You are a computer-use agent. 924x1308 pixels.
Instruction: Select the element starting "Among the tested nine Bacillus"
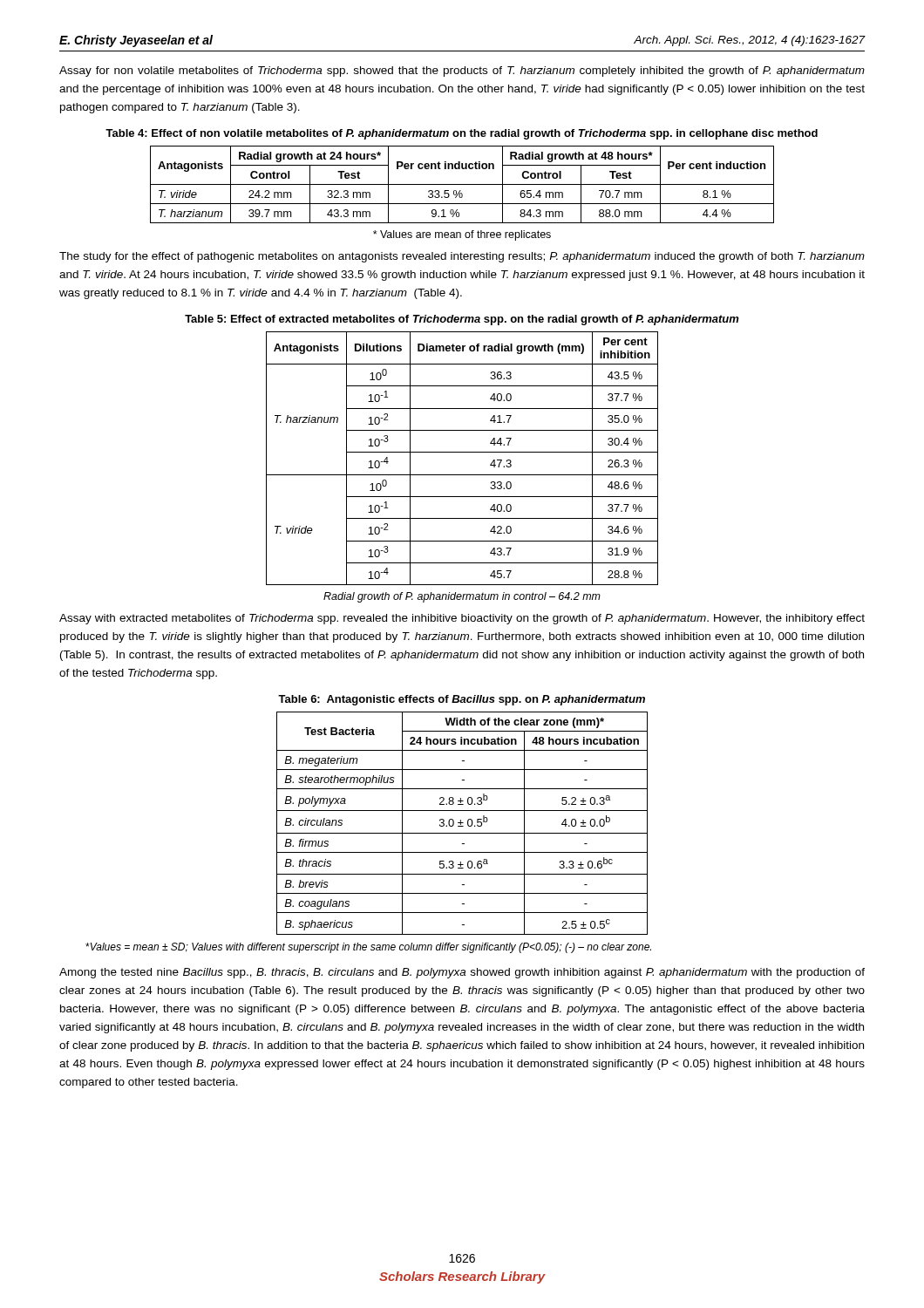click(462, 1027)
